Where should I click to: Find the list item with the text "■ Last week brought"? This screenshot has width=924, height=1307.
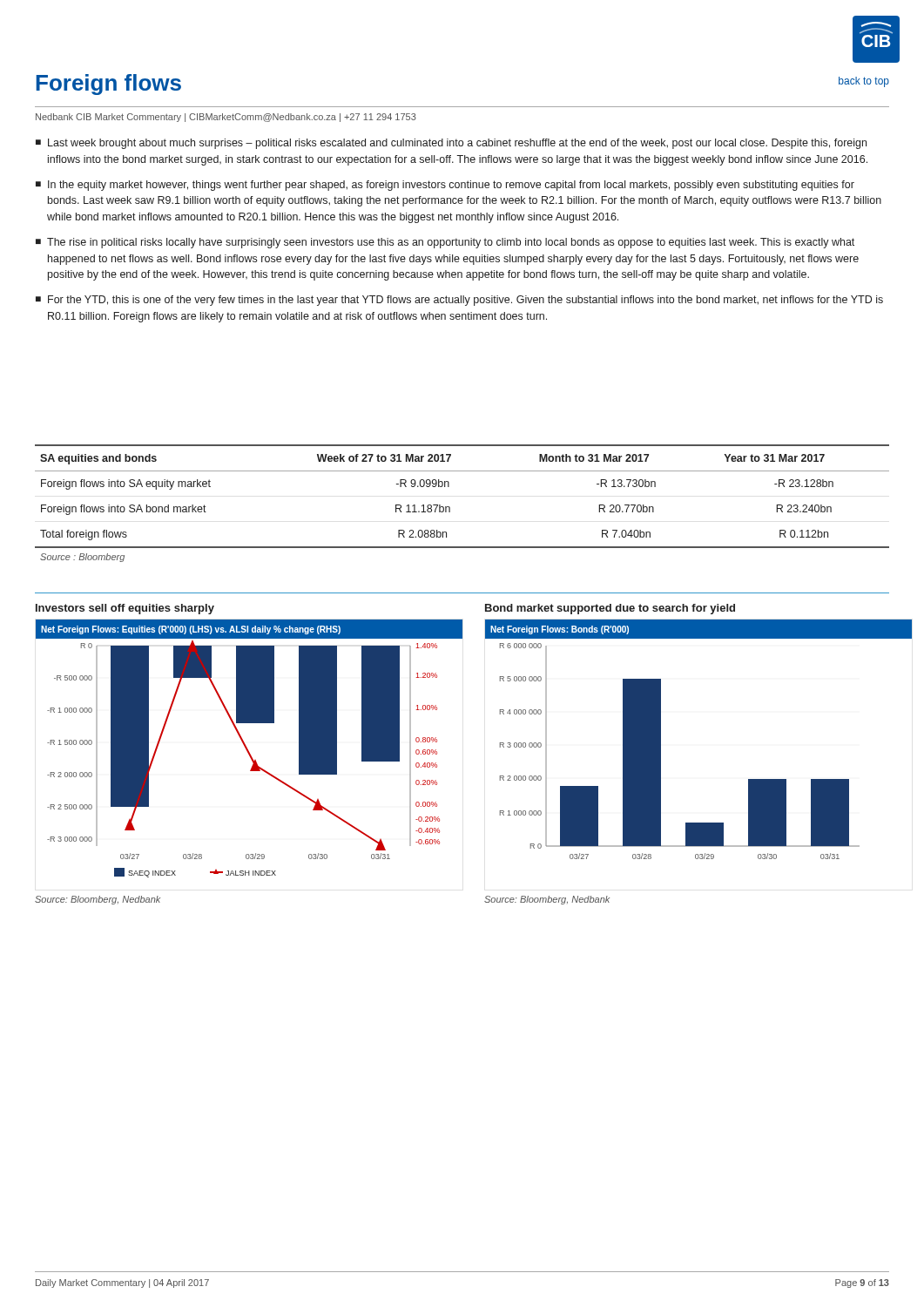462,151
